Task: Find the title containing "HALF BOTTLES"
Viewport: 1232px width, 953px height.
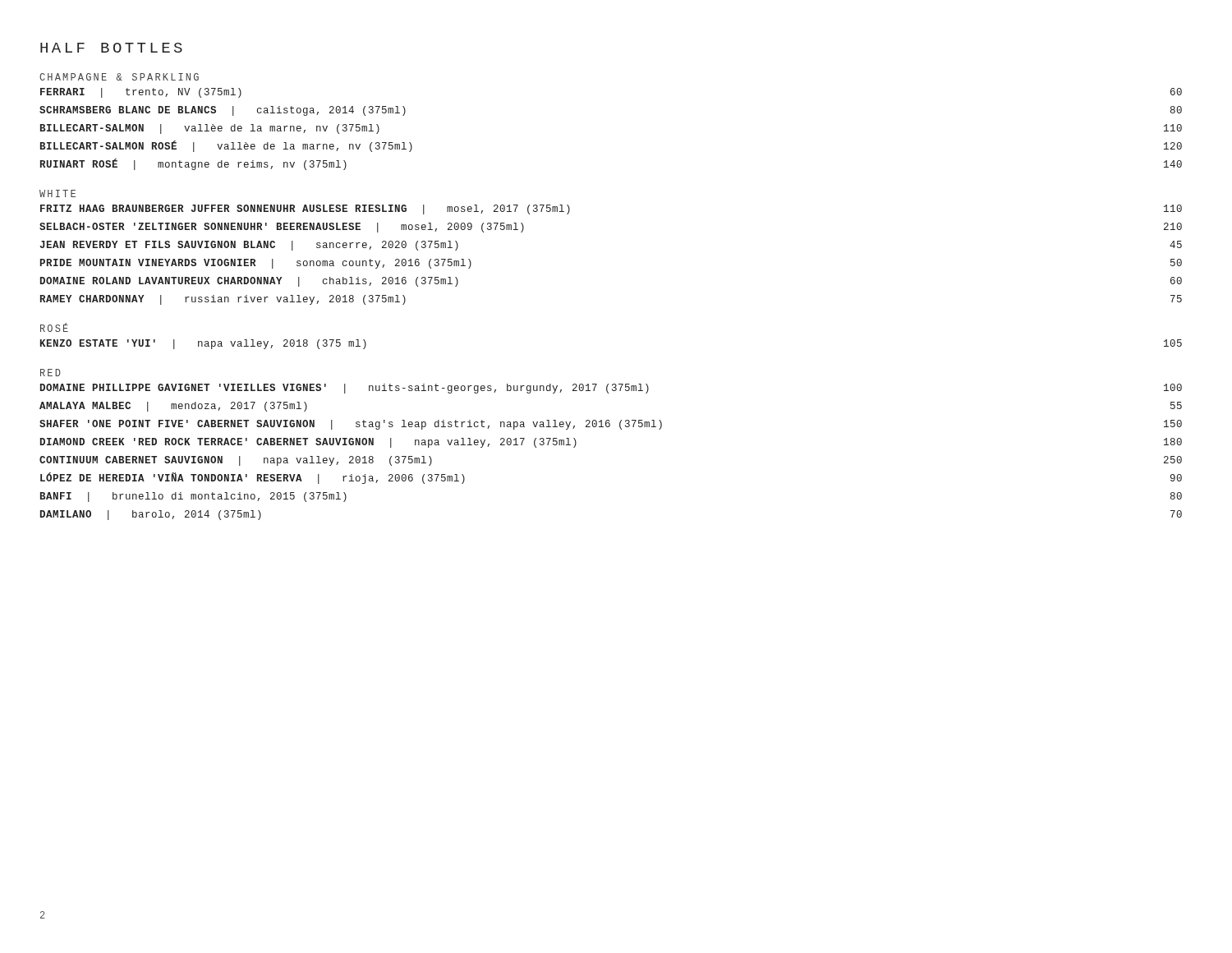Action: pos(112,48)
